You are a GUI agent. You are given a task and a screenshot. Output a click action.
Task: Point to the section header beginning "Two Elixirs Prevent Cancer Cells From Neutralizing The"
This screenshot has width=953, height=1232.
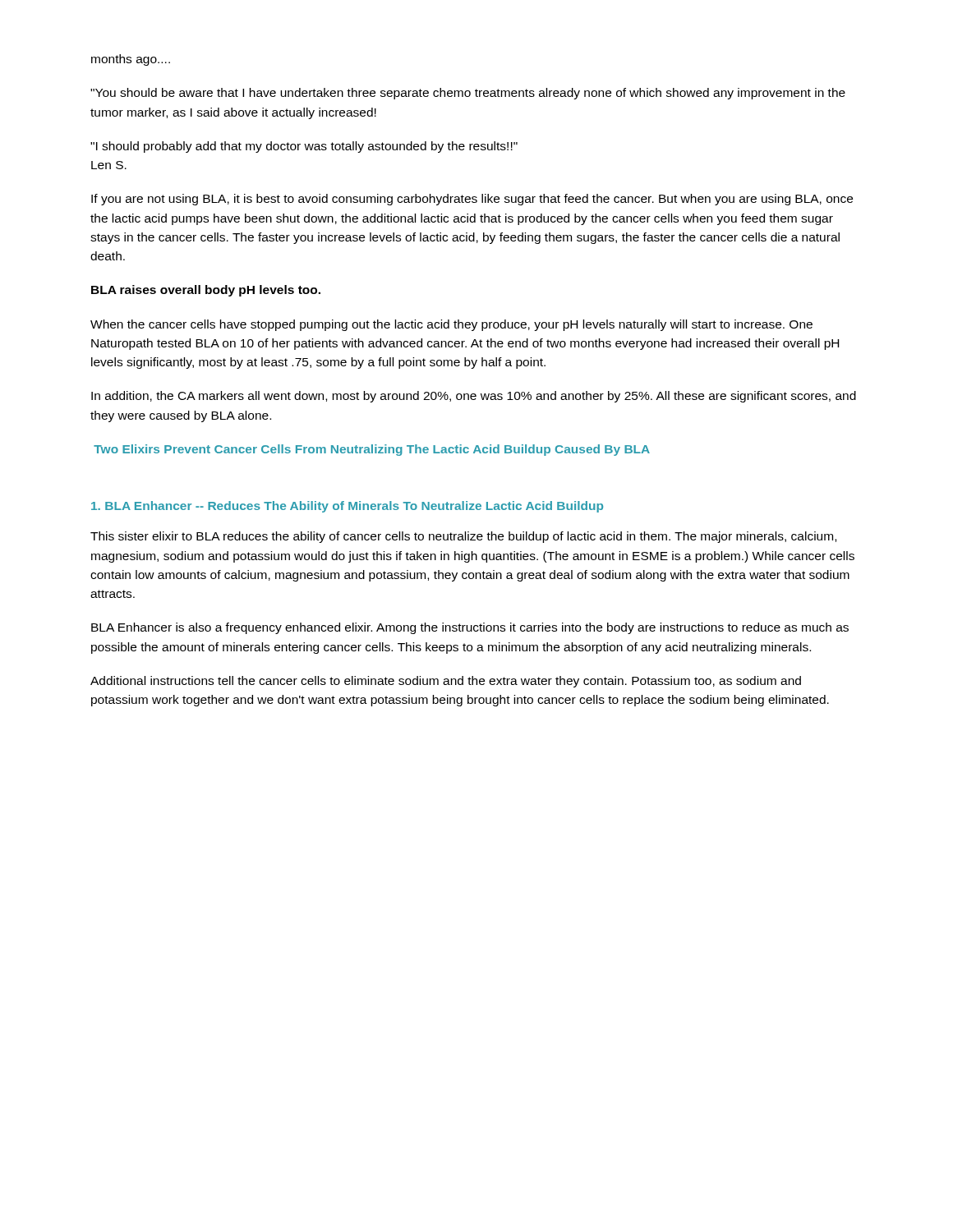click(x=370, y=449)
